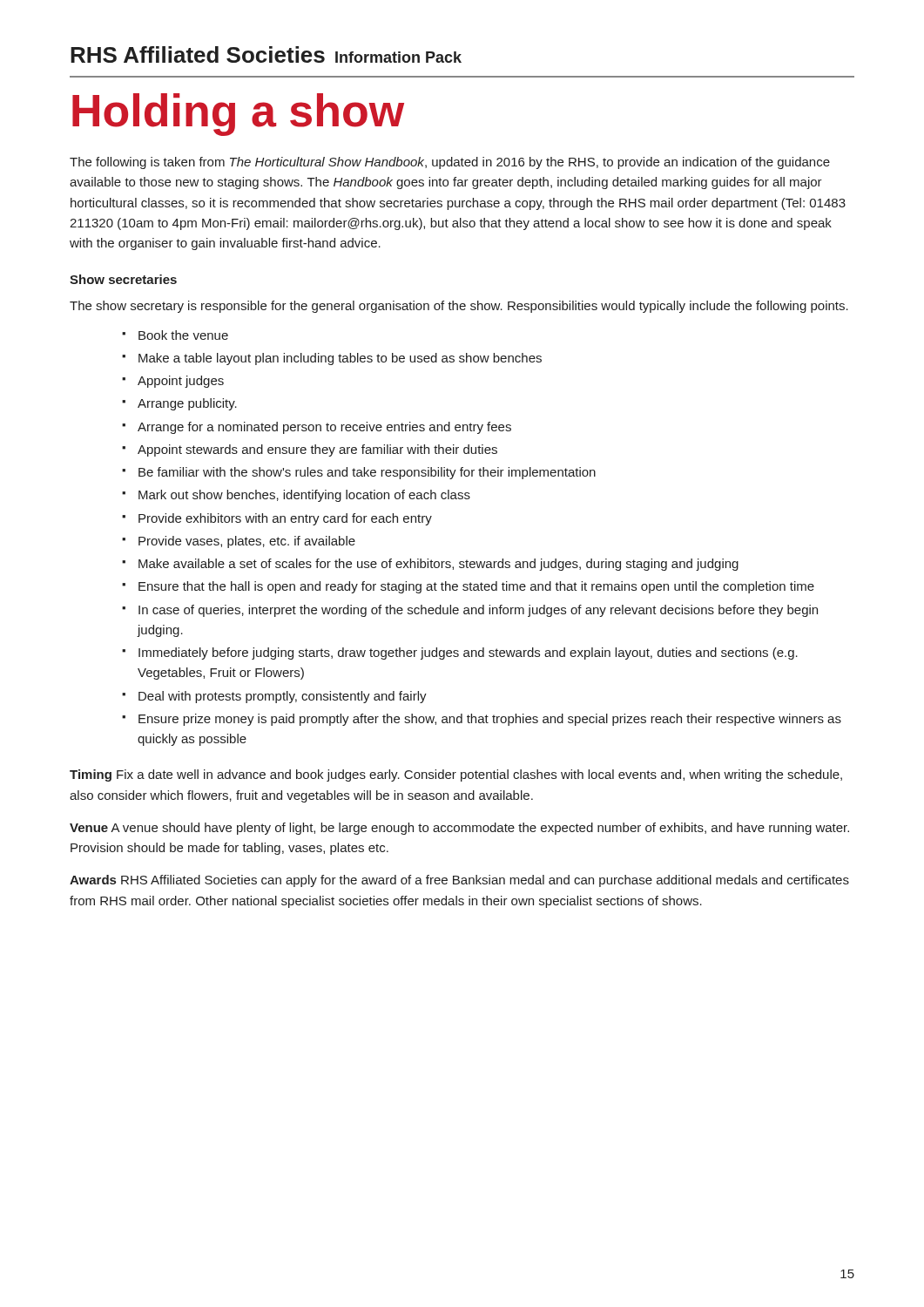This screenshot has height=1307, width=924.
Task: Point to the passage starting "Show secretaries"
Action: (123, 280)
